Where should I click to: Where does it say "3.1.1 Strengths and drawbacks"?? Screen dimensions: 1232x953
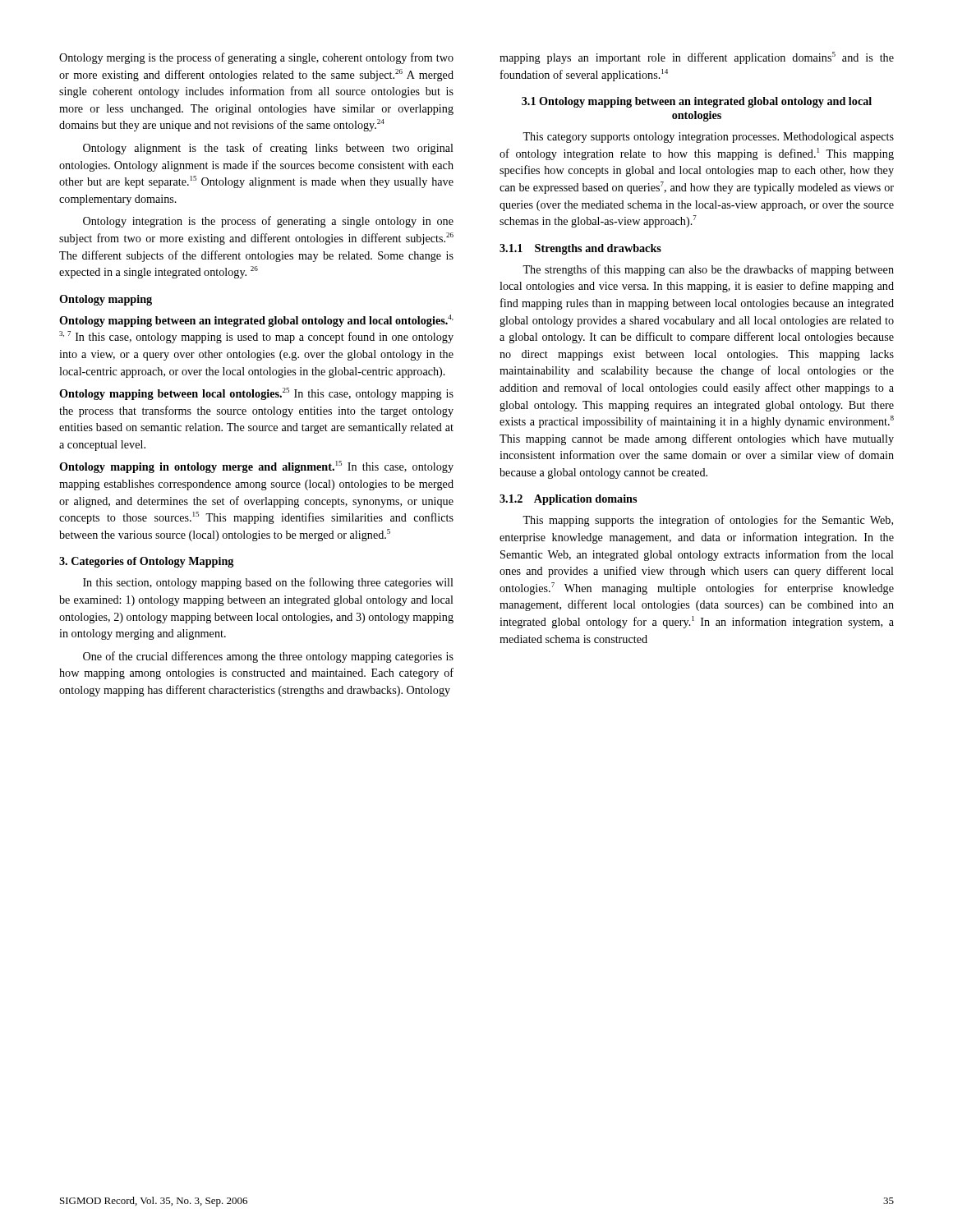(580, 248)
